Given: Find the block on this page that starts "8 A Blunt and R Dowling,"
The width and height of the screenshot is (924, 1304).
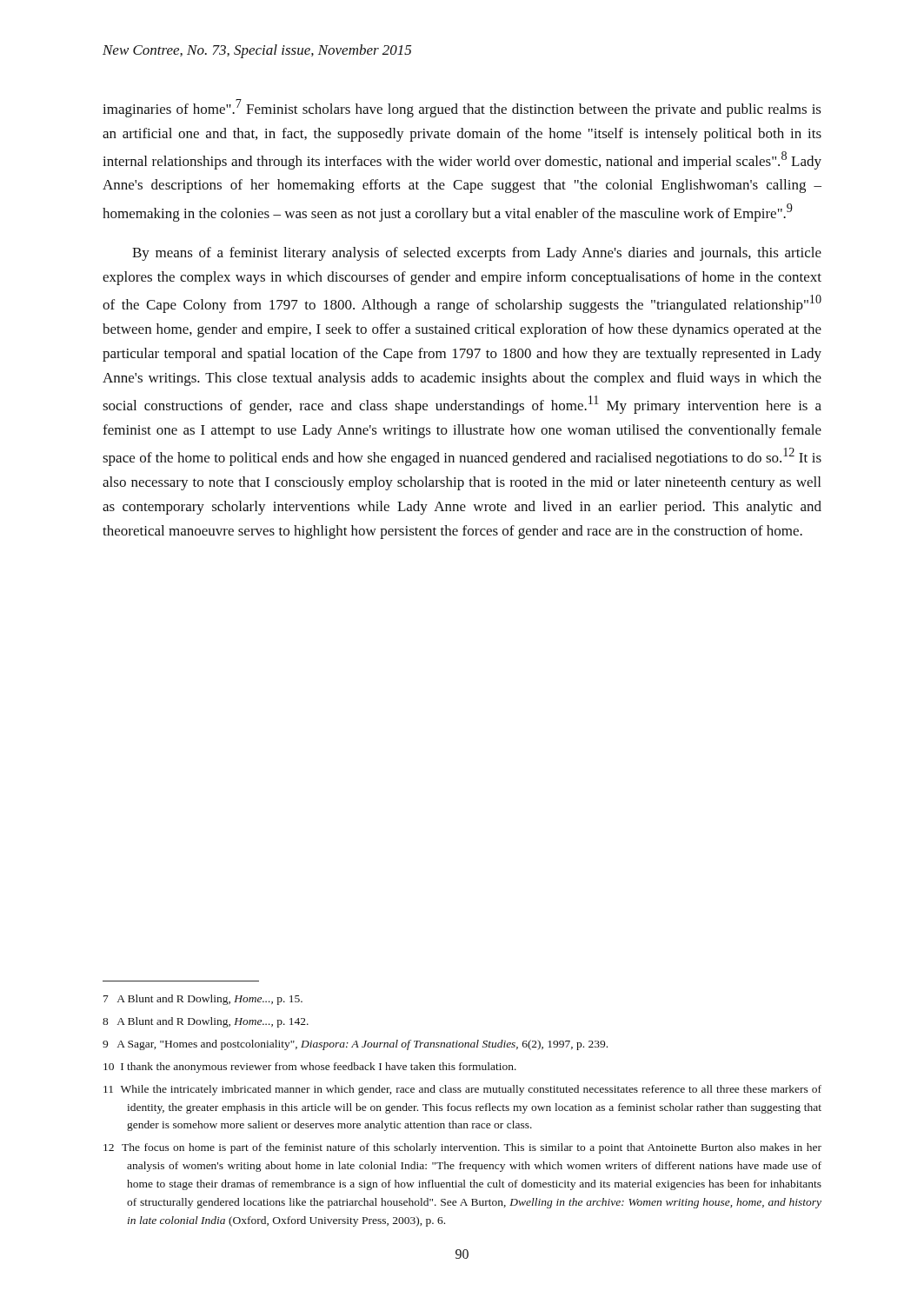Looking at the screenshot, I should (x=206, y=1021).
